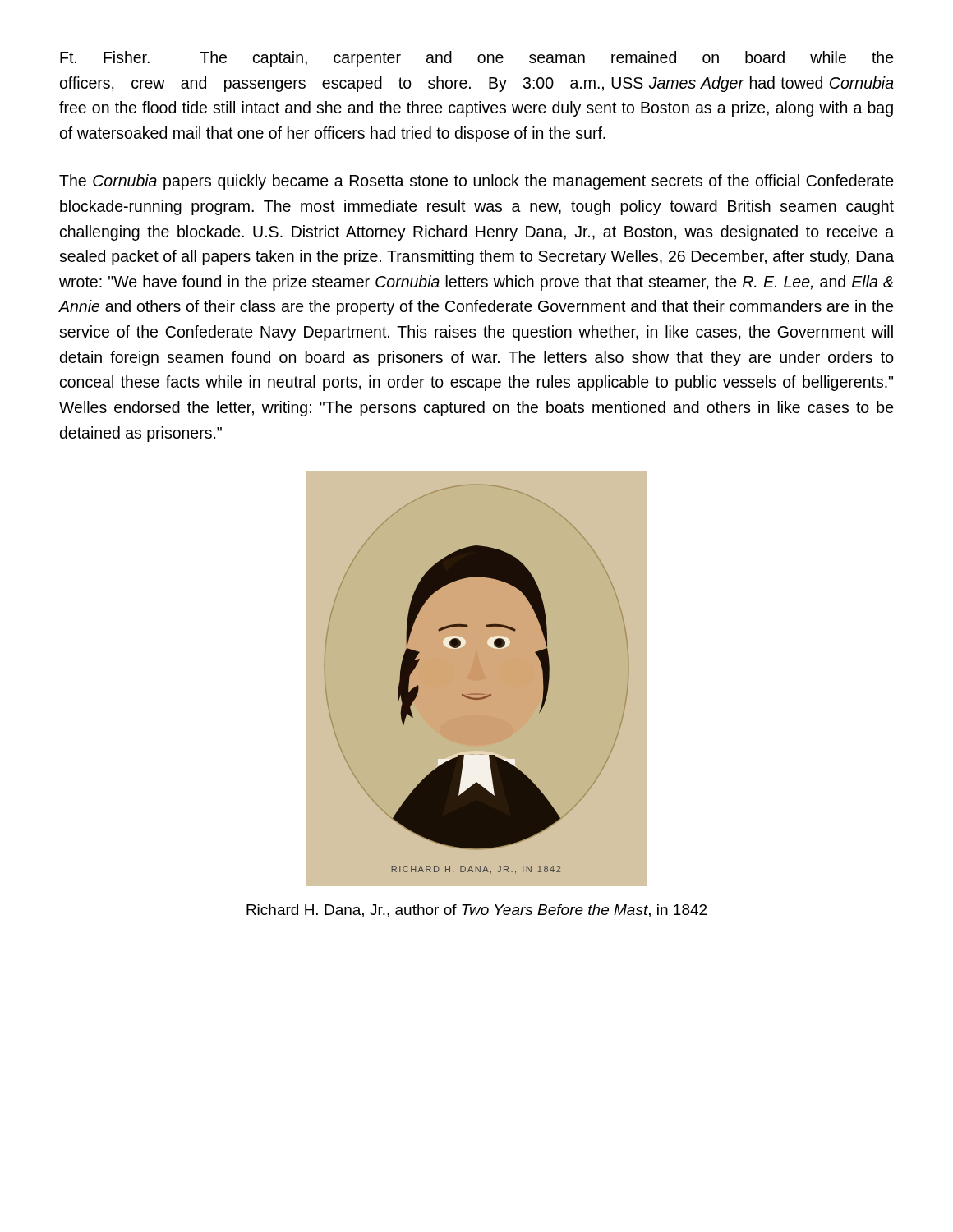This screenshot has height=1232, width=953.
Task: Select the element starting "Ft. Fisher. The"
Action: pos(476,95)
